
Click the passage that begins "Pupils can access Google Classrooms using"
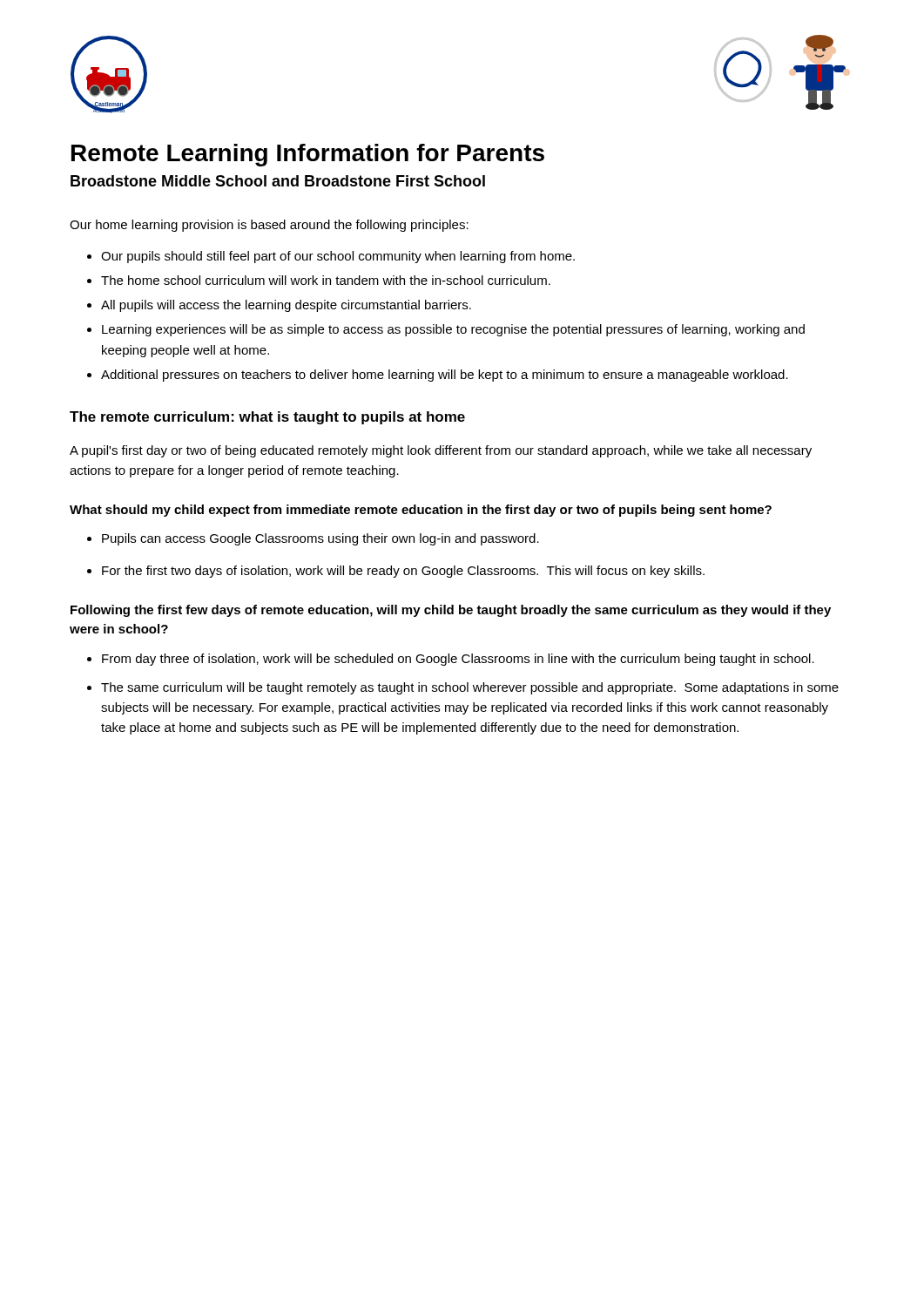[x=320, y=538]
